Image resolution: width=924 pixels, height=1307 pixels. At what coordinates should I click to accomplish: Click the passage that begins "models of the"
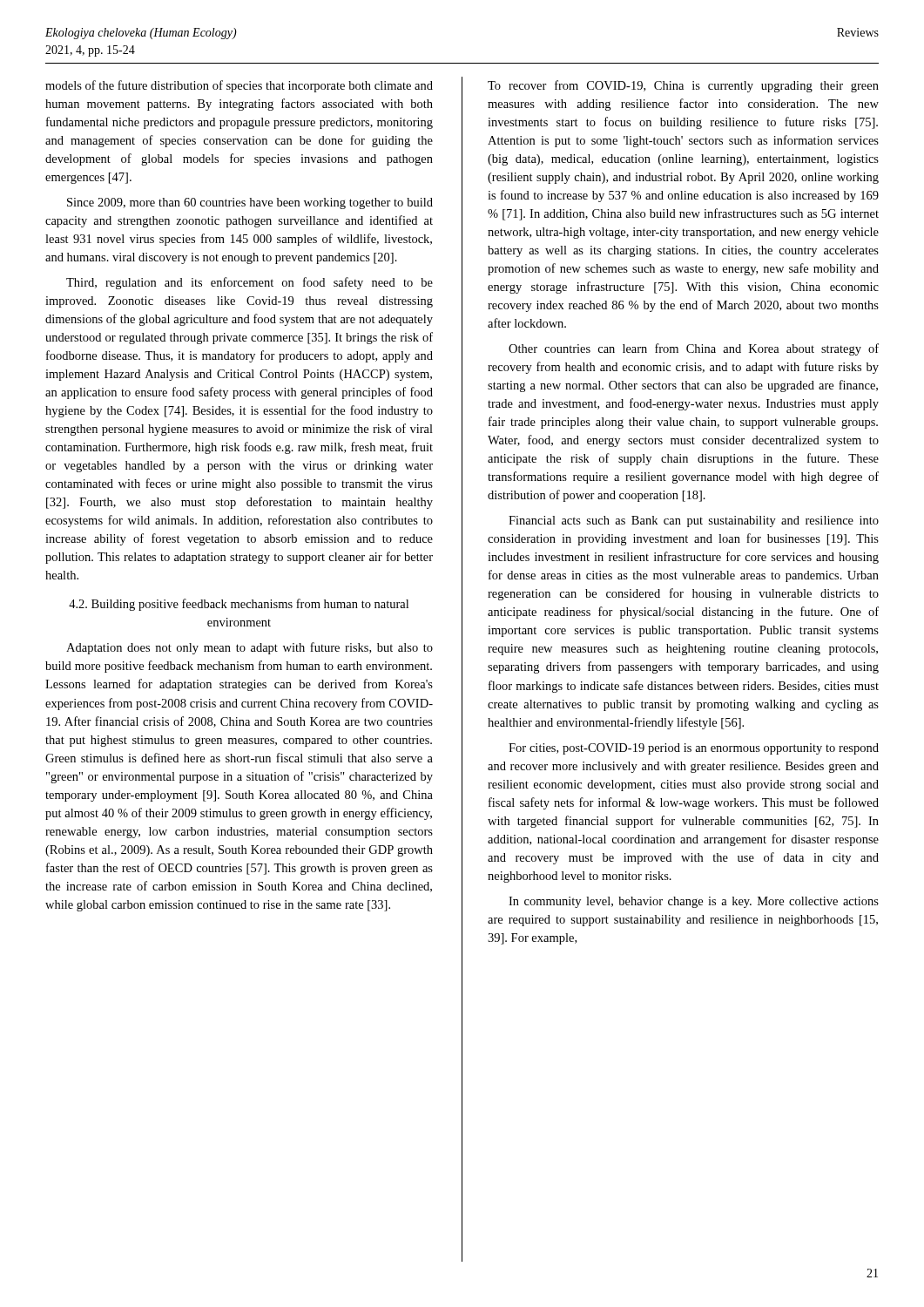[239, 331]
